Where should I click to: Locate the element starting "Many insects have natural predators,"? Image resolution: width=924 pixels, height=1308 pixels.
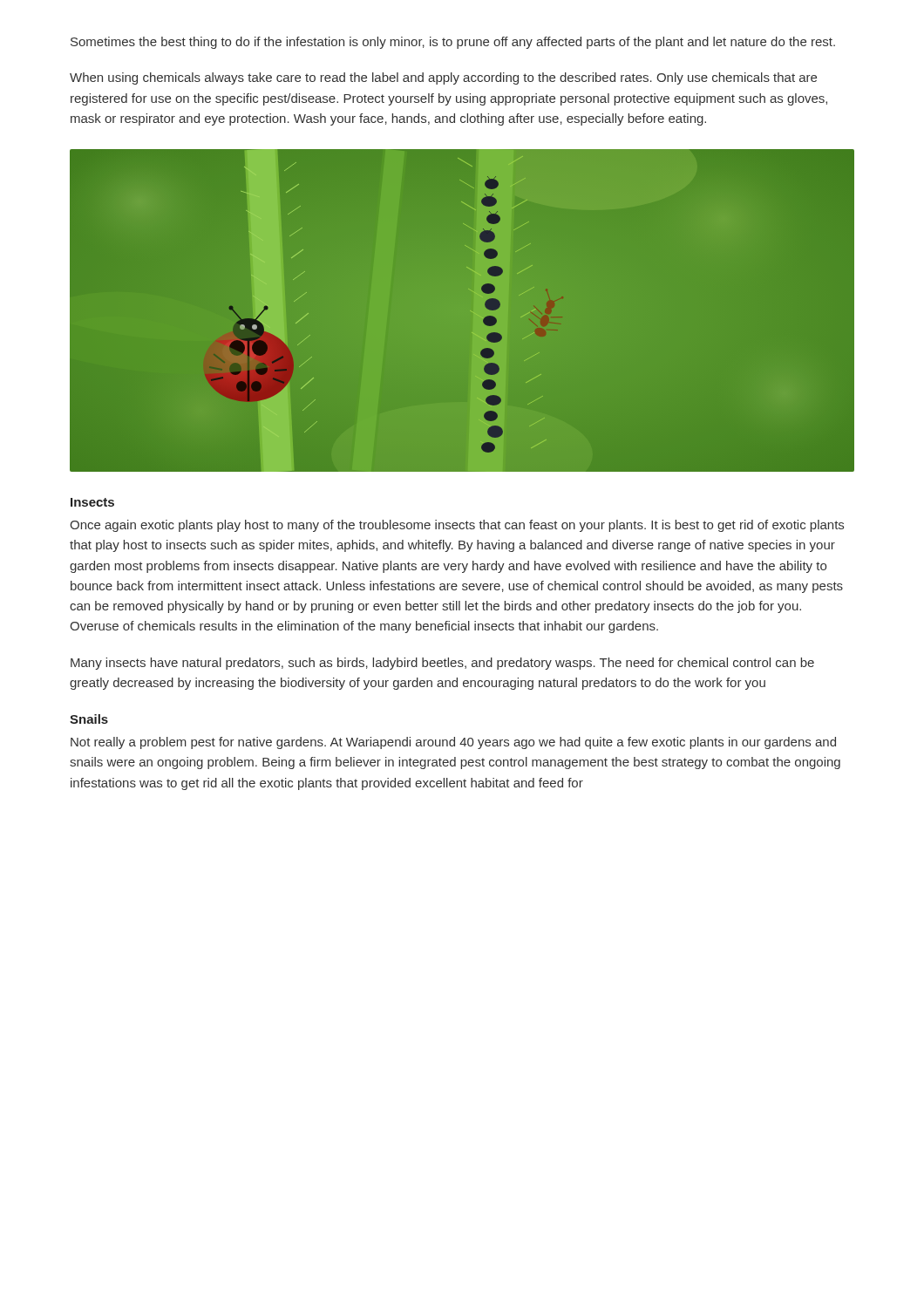pyautogui.click(x=442, y=672)
